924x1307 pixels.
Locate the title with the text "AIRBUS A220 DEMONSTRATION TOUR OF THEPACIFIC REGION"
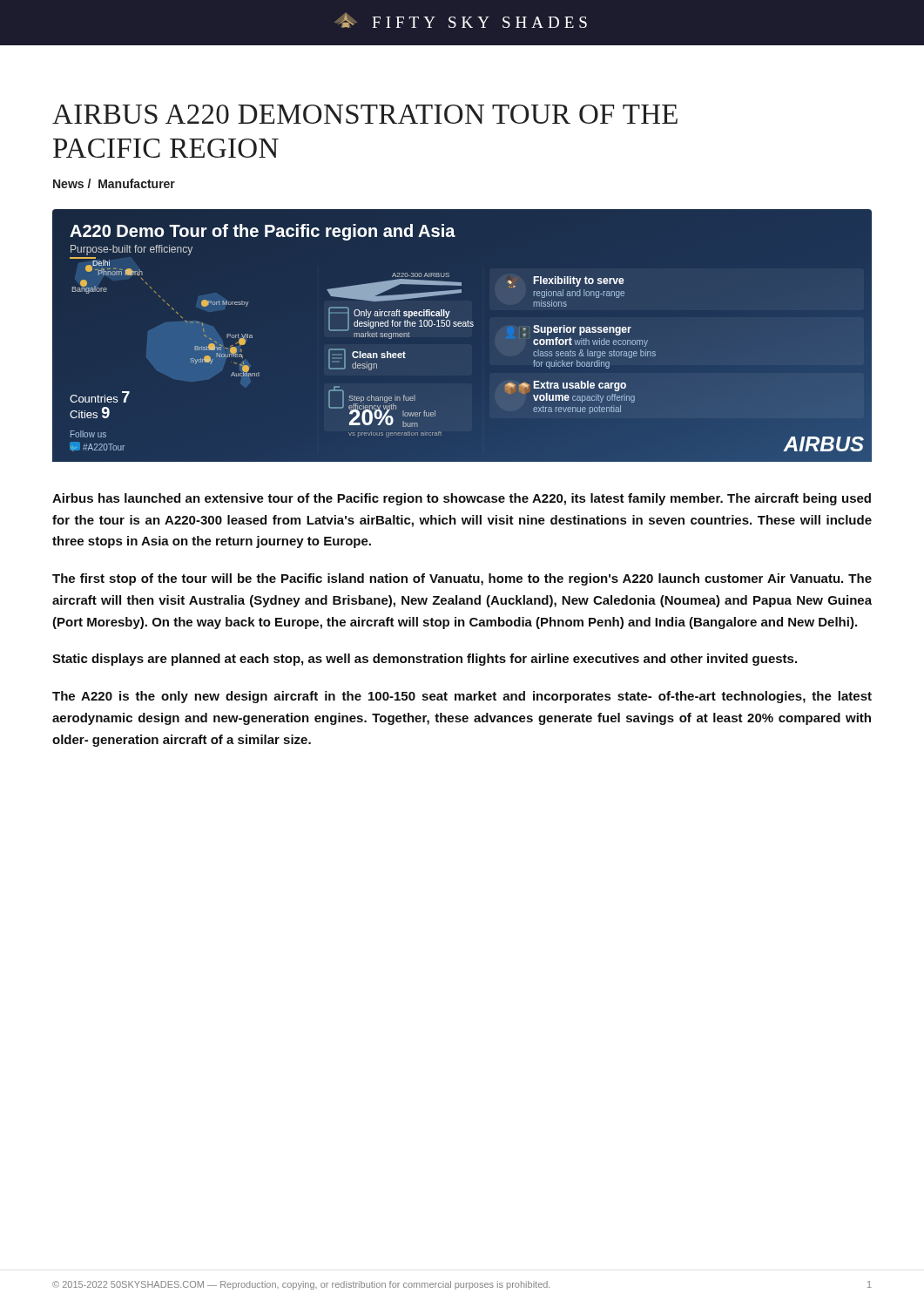click(462, 132)
